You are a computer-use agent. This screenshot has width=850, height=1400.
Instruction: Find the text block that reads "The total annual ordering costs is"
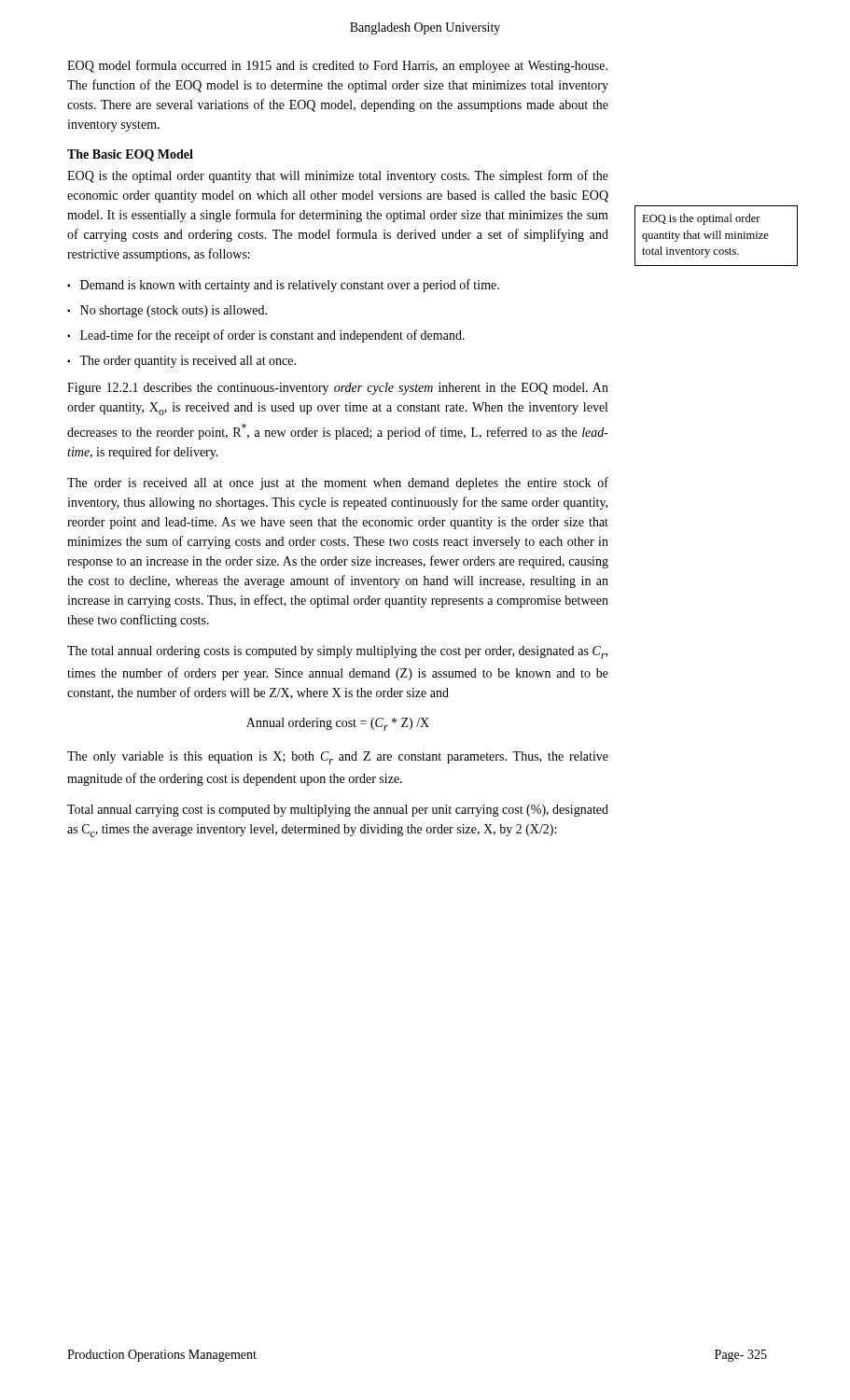pos(338,672)
